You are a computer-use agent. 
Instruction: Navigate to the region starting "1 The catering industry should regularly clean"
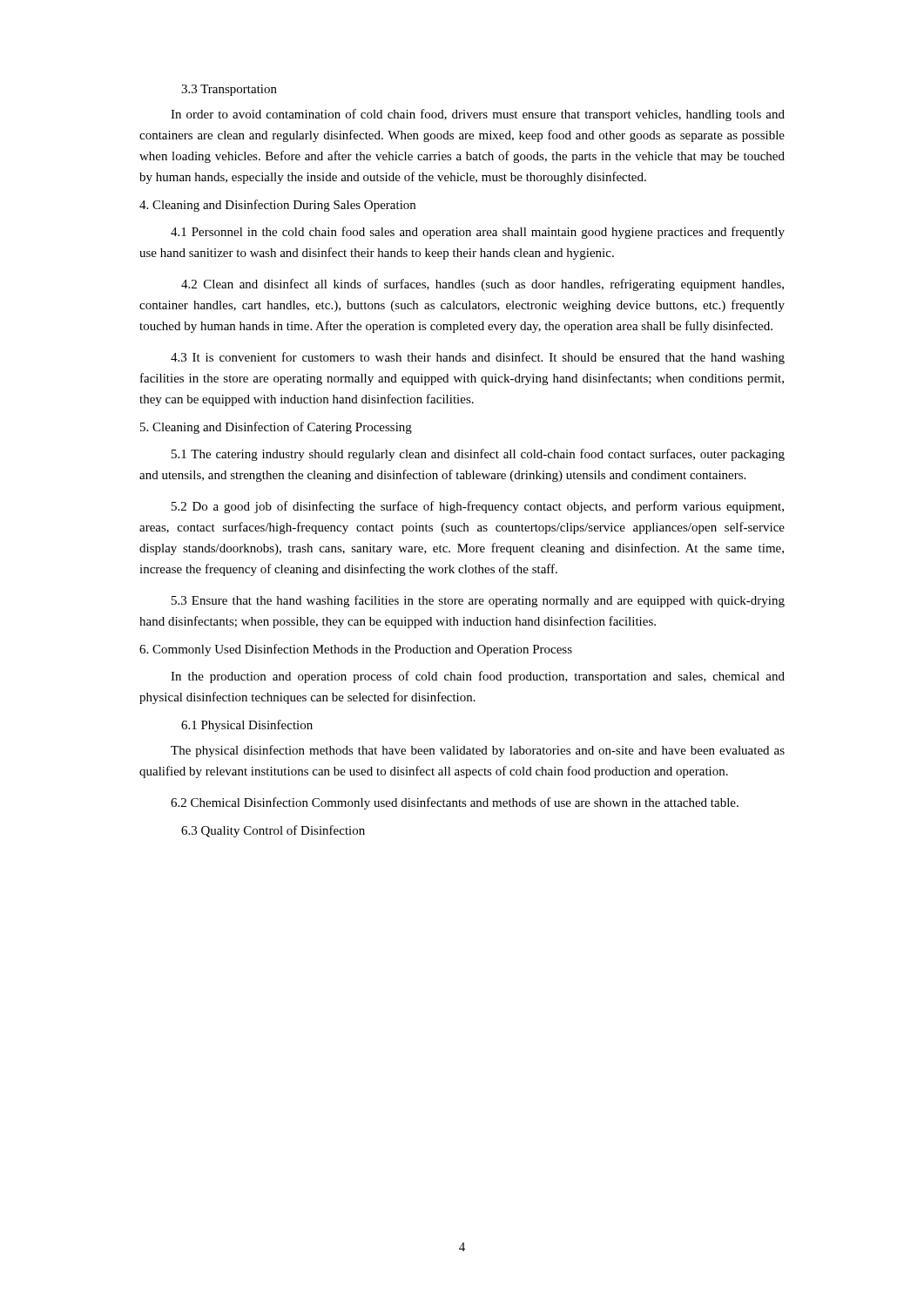tap(462, 464)
